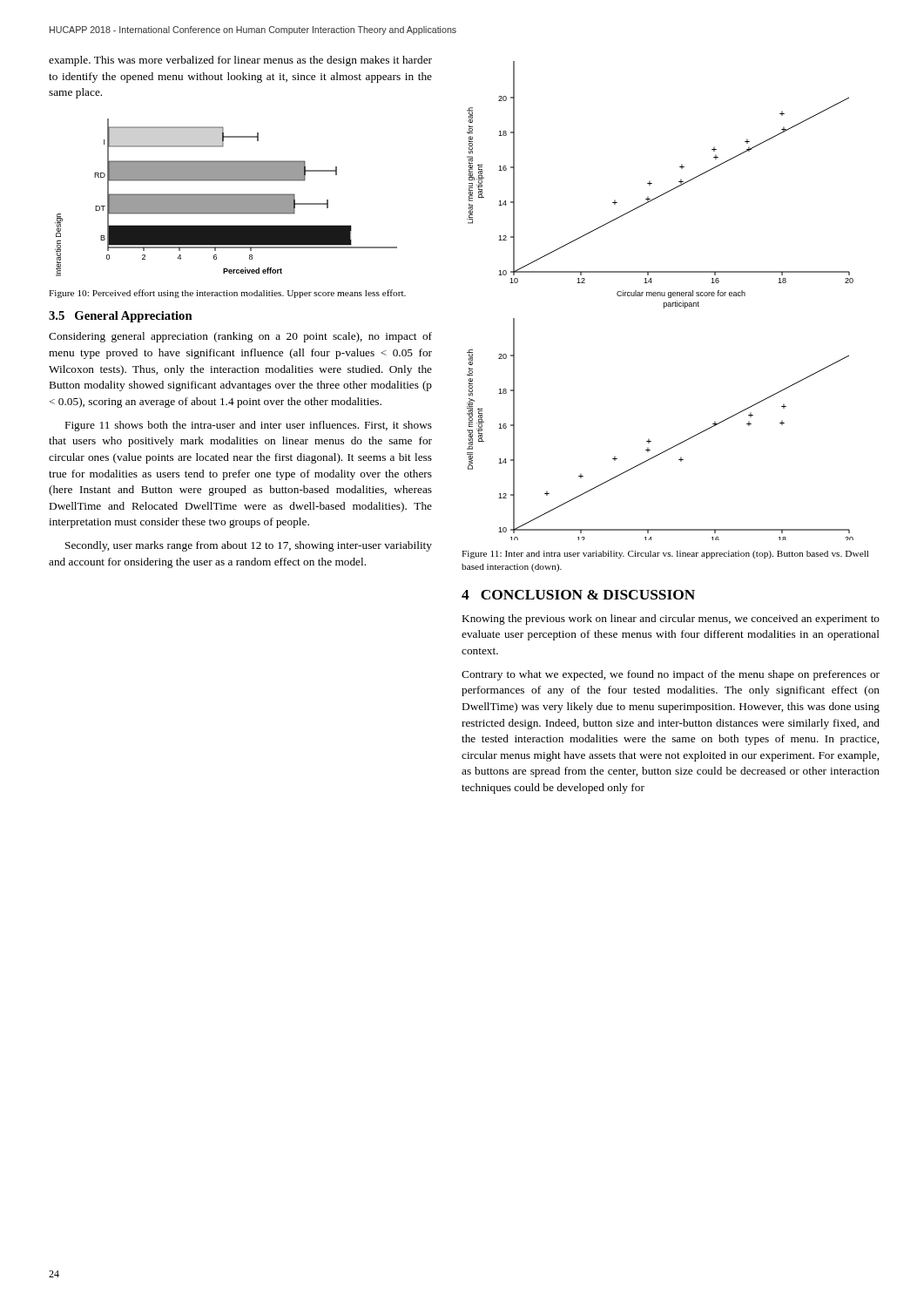
Task: Locate the text block containing "Knowing the previous work on"
Action: [671, 703]
